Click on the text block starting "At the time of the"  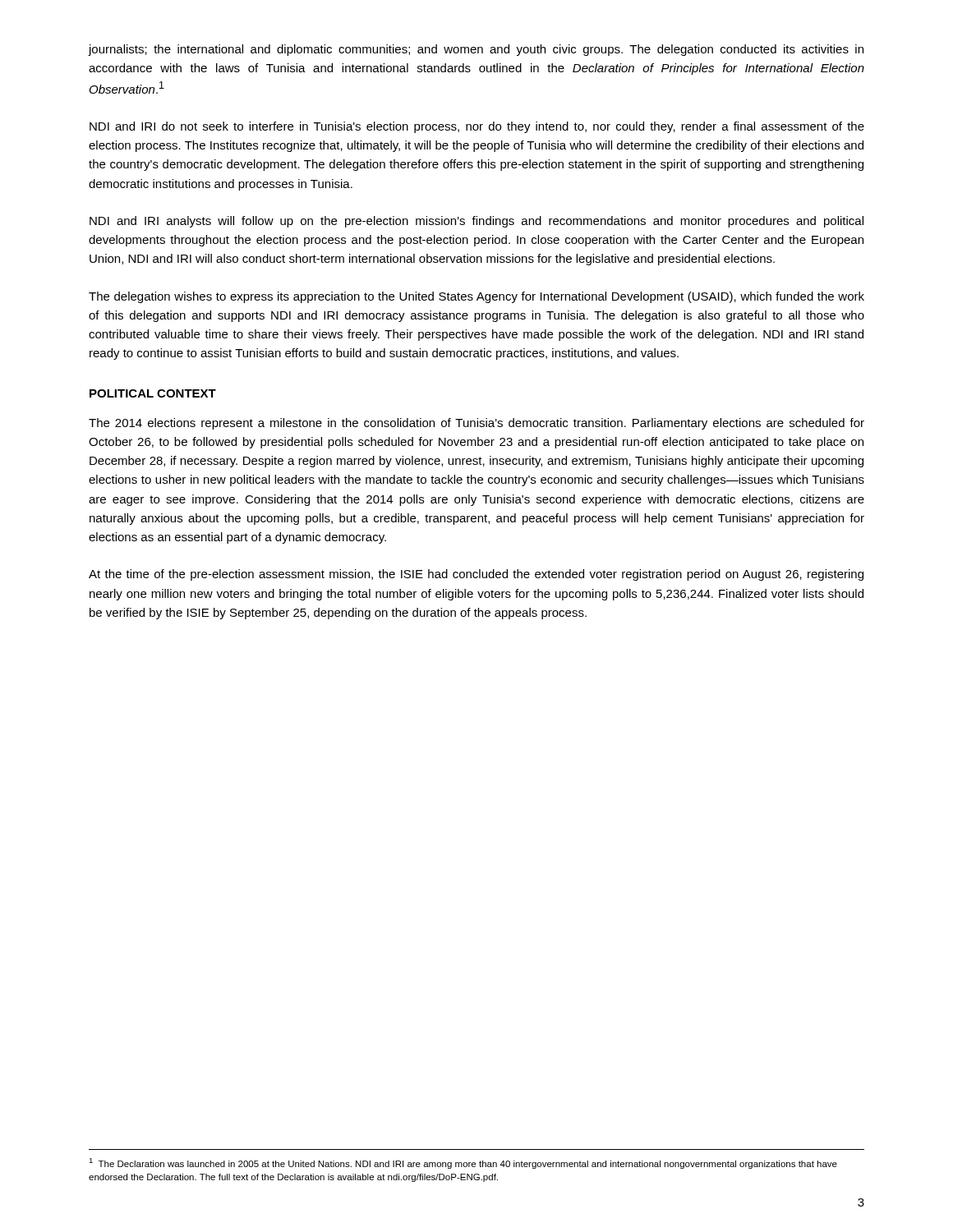point(476,593)
